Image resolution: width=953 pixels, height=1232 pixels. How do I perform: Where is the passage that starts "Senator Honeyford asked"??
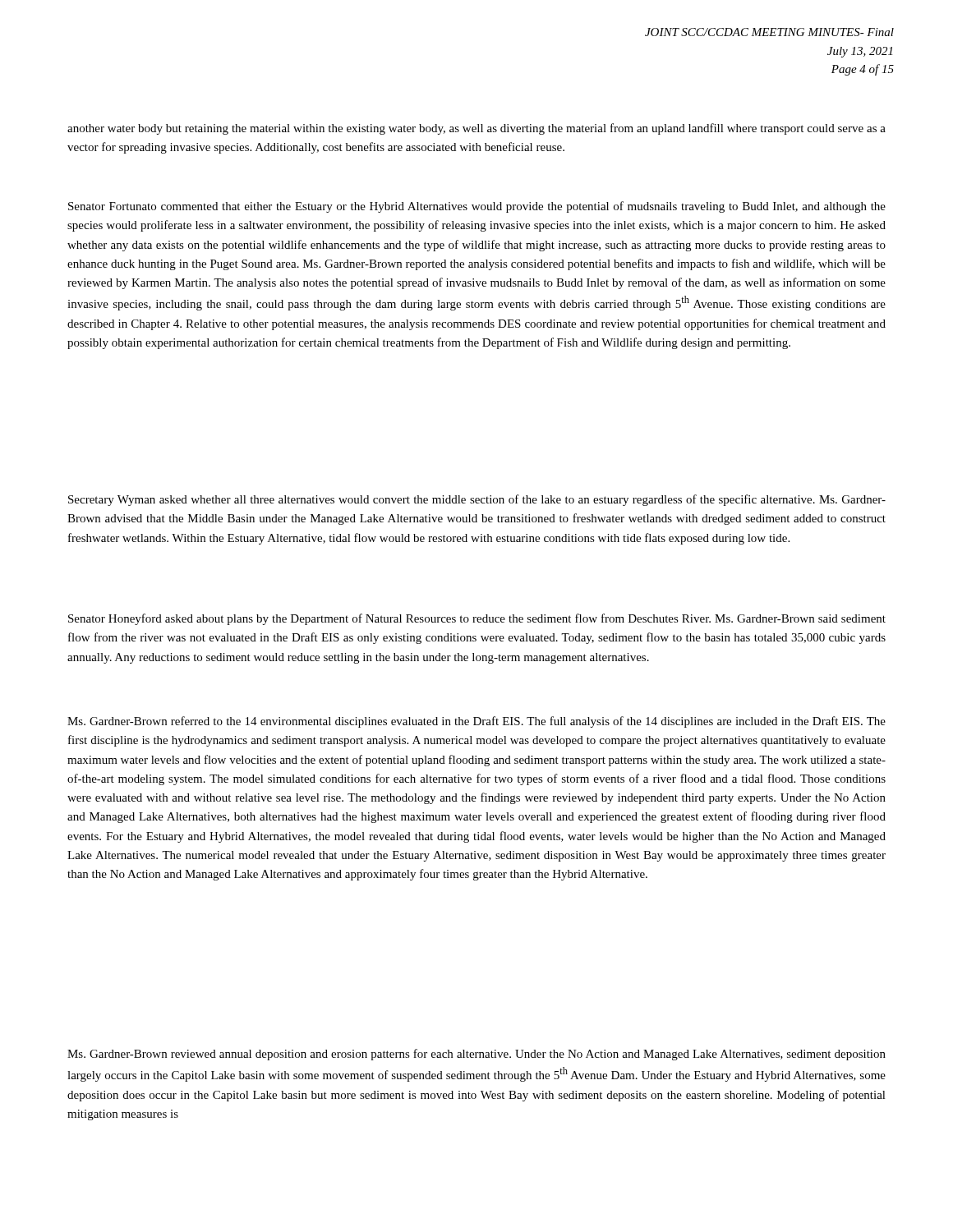476,638
